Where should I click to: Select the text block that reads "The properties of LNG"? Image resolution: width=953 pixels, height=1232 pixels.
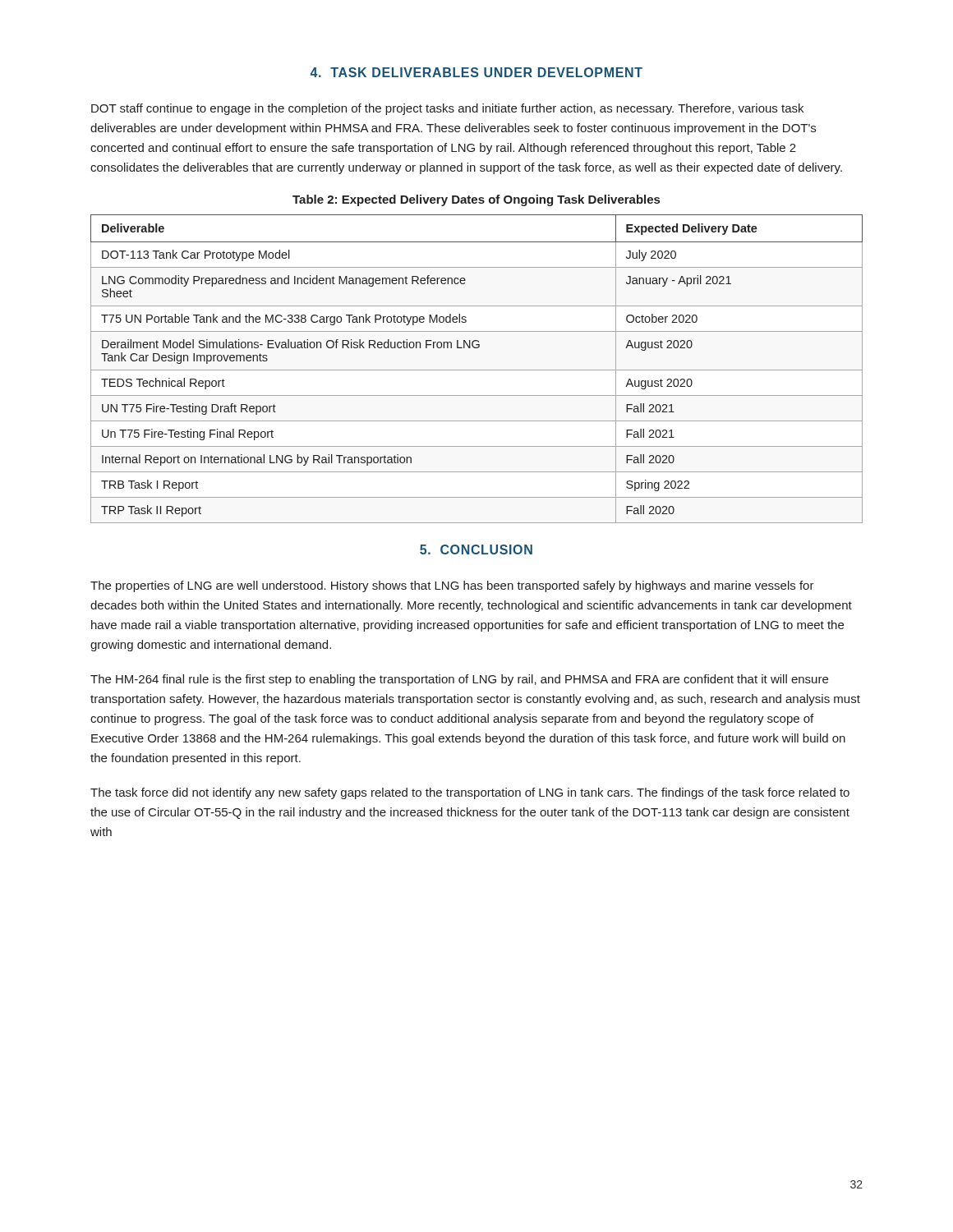tap(471, 615)
